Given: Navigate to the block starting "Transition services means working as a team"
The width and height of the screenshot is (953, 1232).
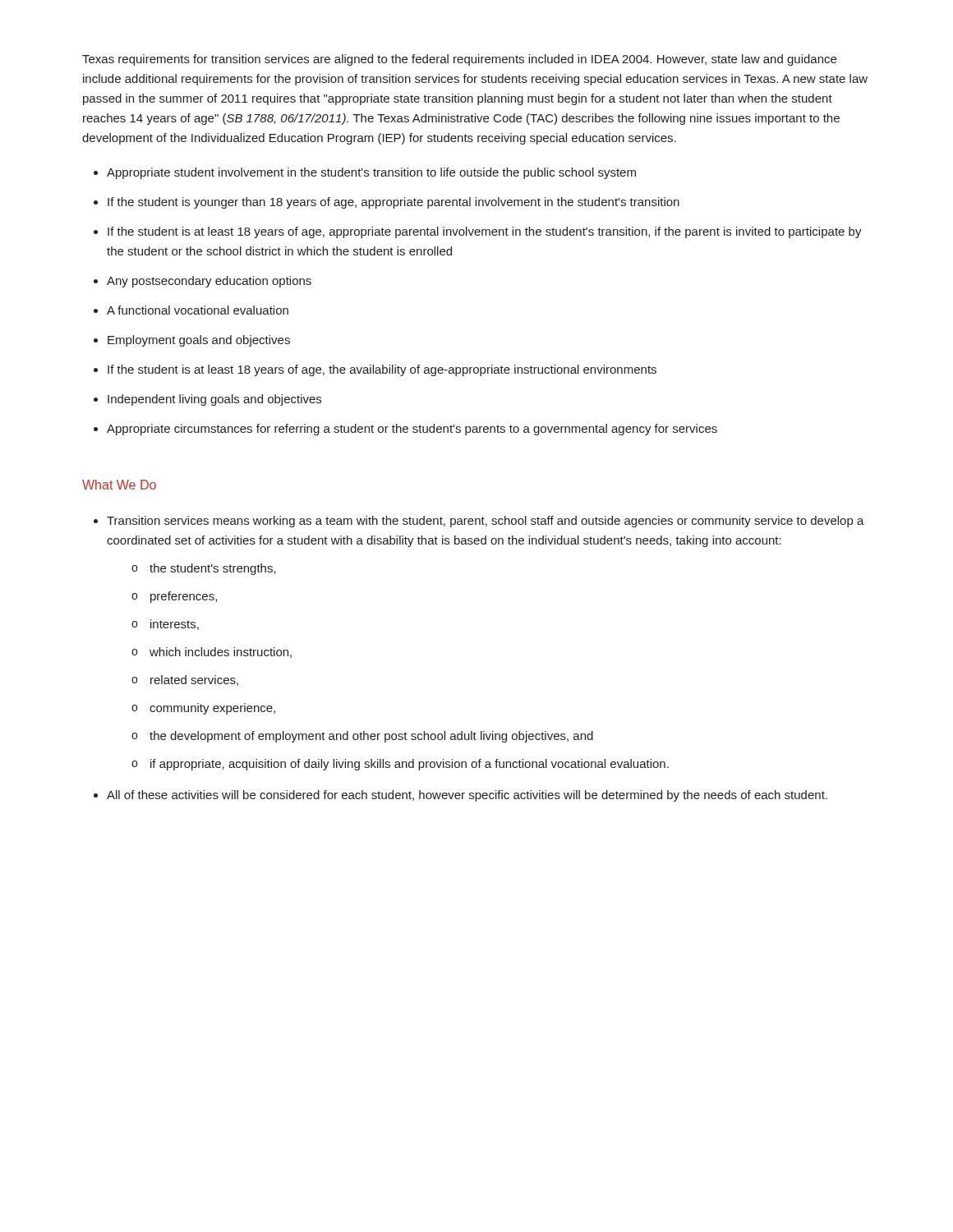Looking at the screenshot, I should click(486, 522).
